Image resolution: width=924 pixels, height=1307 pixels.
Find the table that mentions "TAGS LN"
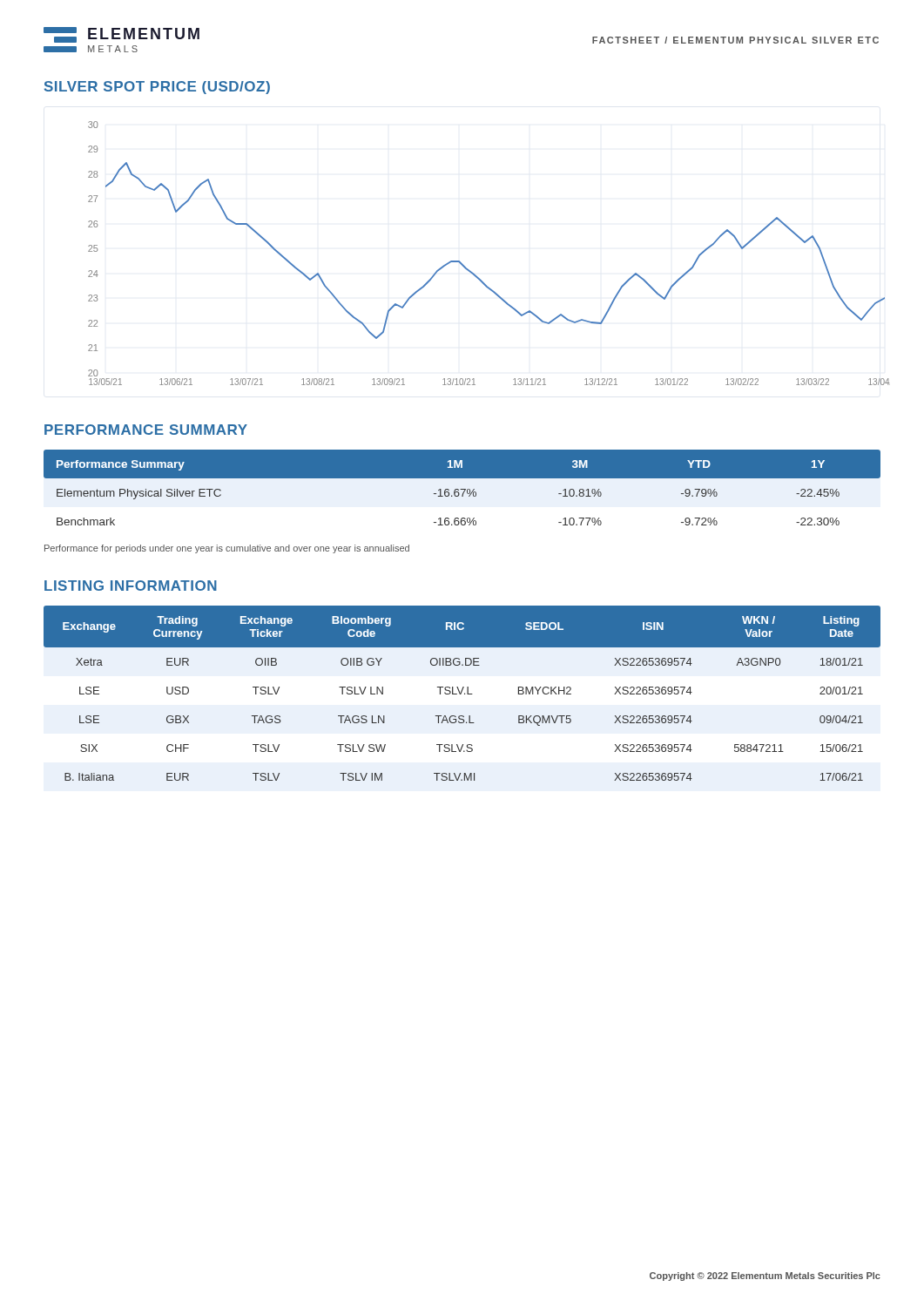pyautogui.click(x=462, y=698)
